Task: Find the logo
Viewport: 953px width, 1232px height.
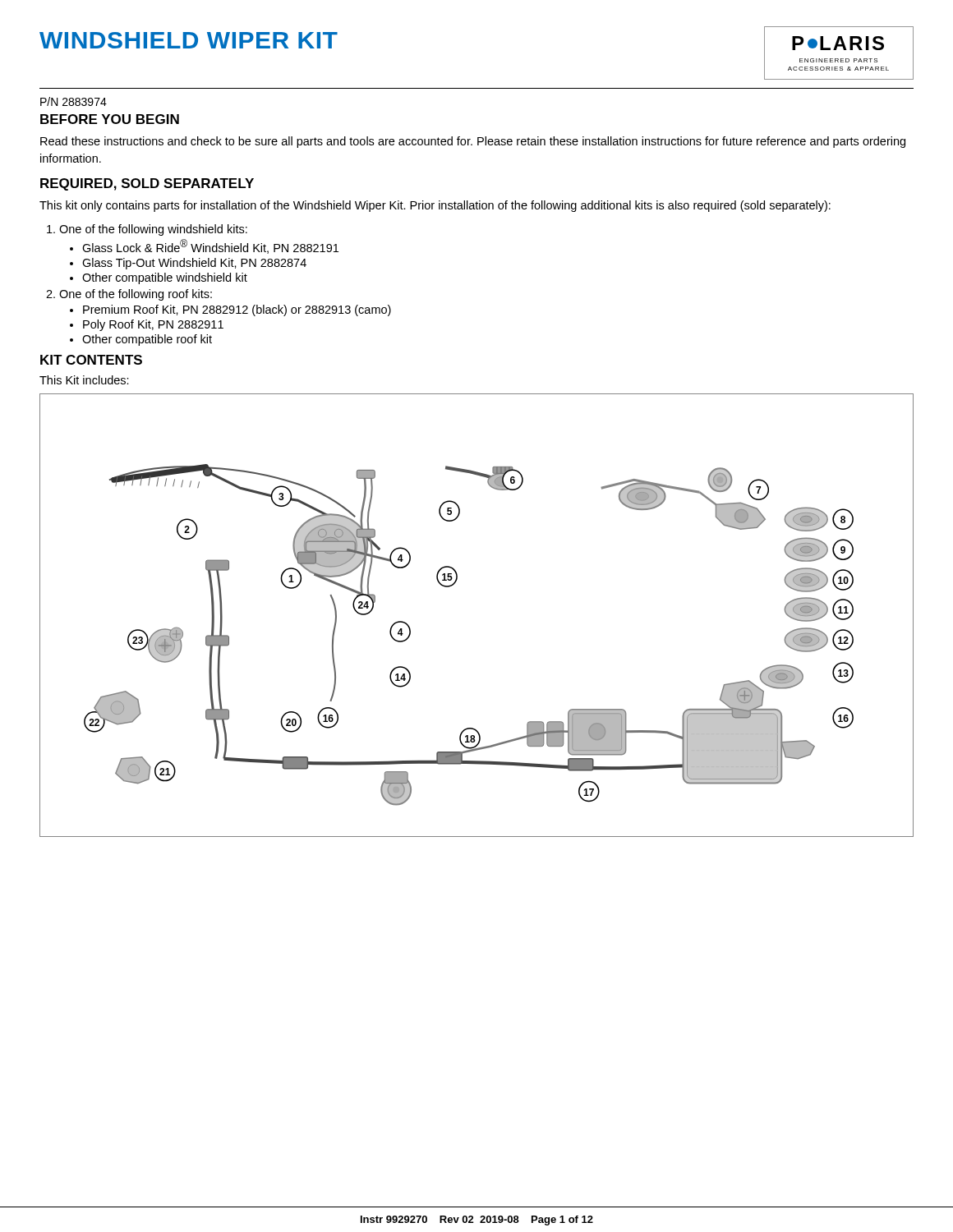Action: (x=839, y=53)
